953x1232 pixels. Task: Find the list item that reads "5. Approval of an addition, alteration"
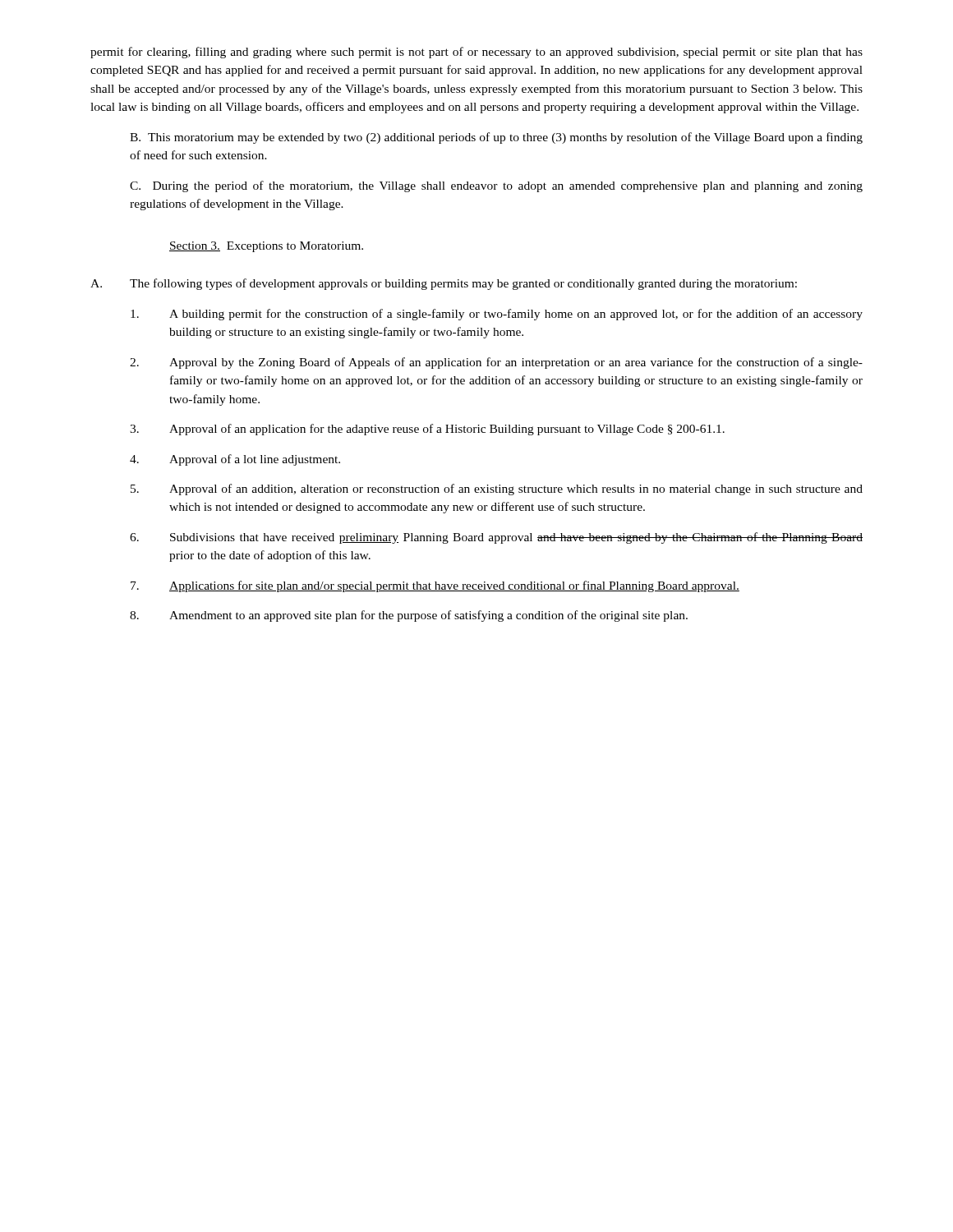click(x=496, y=498)
